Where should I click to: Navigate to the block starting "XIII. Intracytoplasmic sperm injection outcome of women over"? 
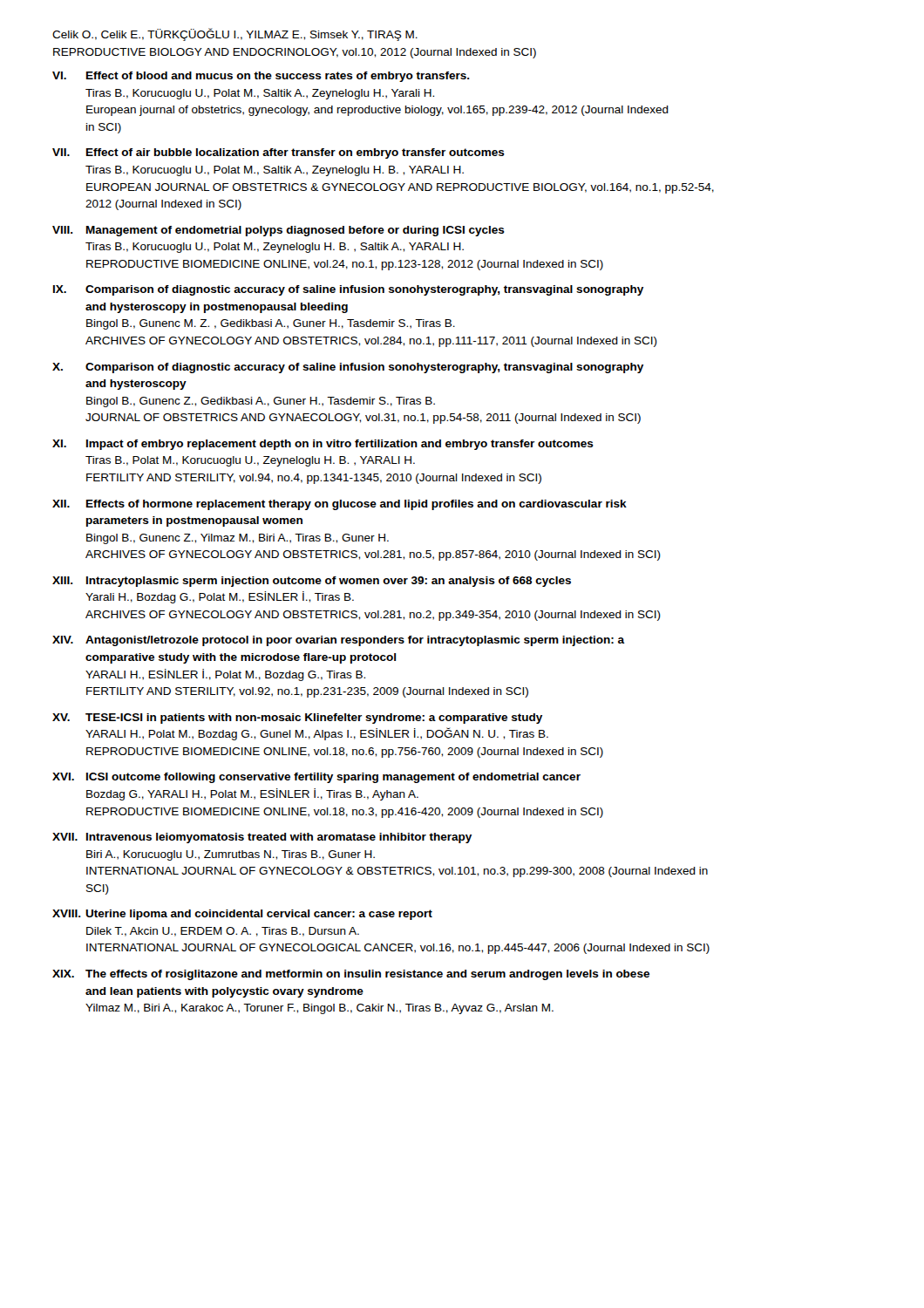point(312,582)
